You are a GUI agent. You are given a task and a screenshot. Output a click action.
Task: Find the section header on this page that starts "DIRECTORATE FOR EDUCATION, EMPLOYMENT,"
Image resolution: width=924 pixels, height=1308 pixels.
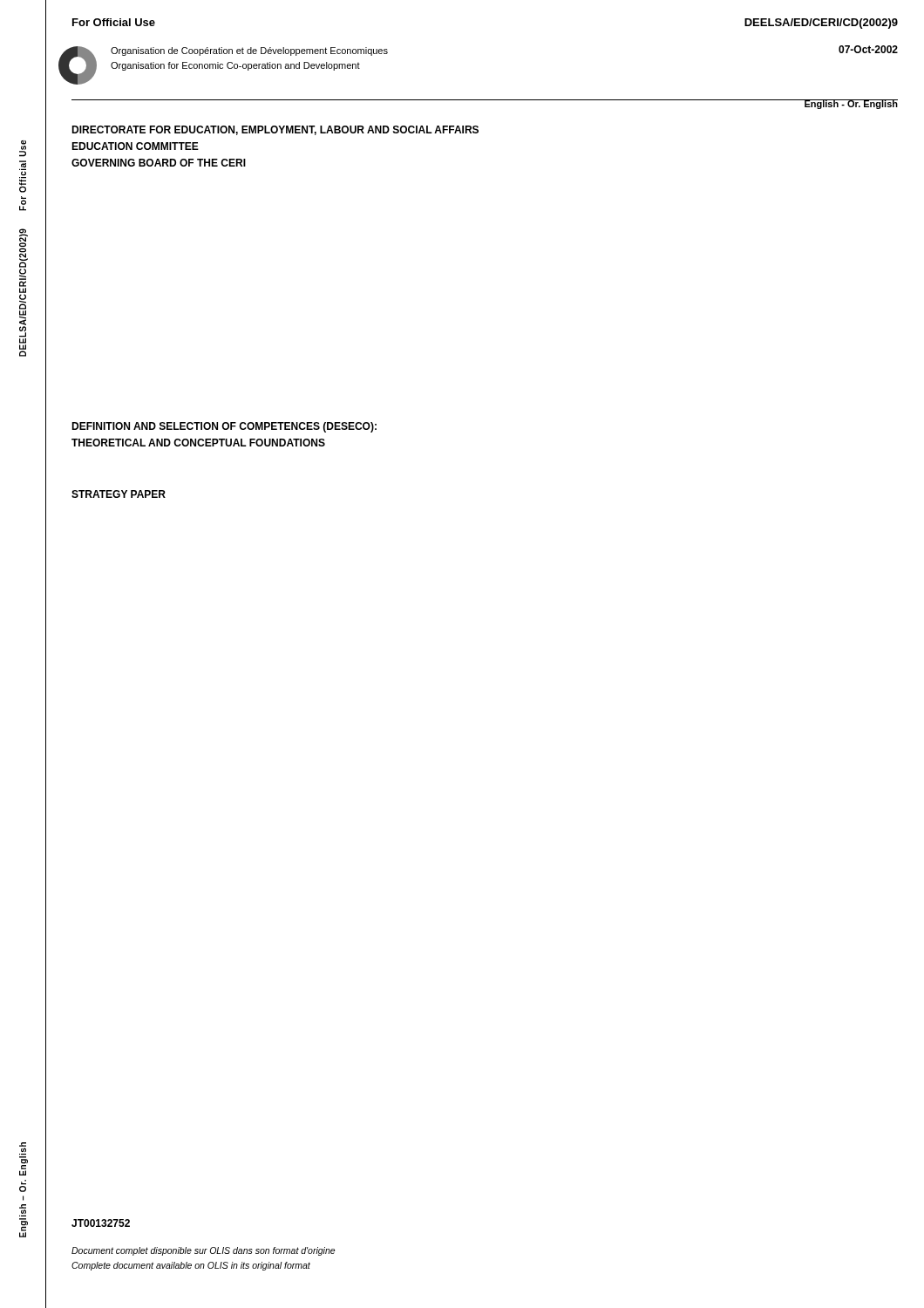(275, 130)
